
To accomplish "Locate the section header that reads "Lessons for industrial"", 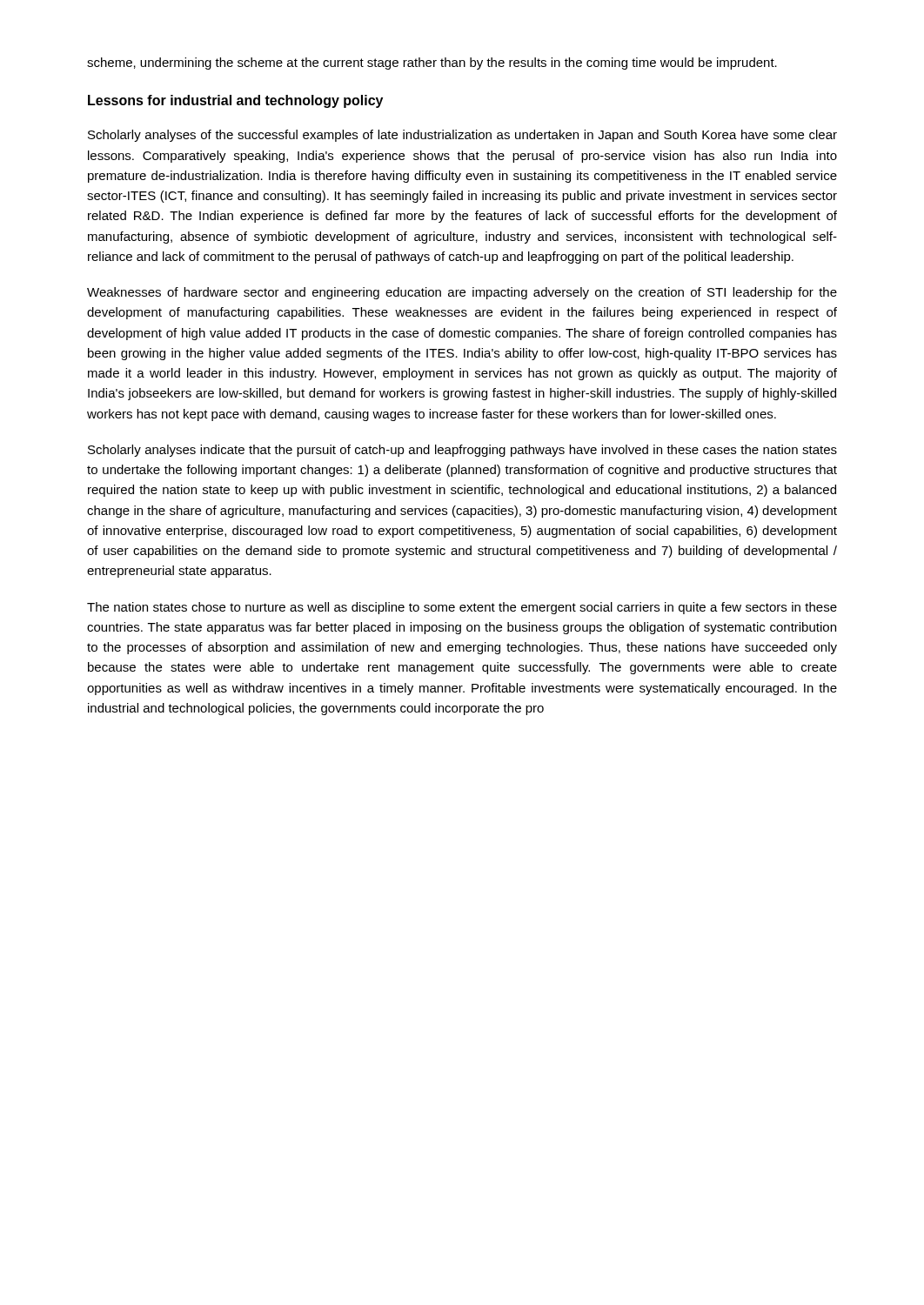I will 235,101.
